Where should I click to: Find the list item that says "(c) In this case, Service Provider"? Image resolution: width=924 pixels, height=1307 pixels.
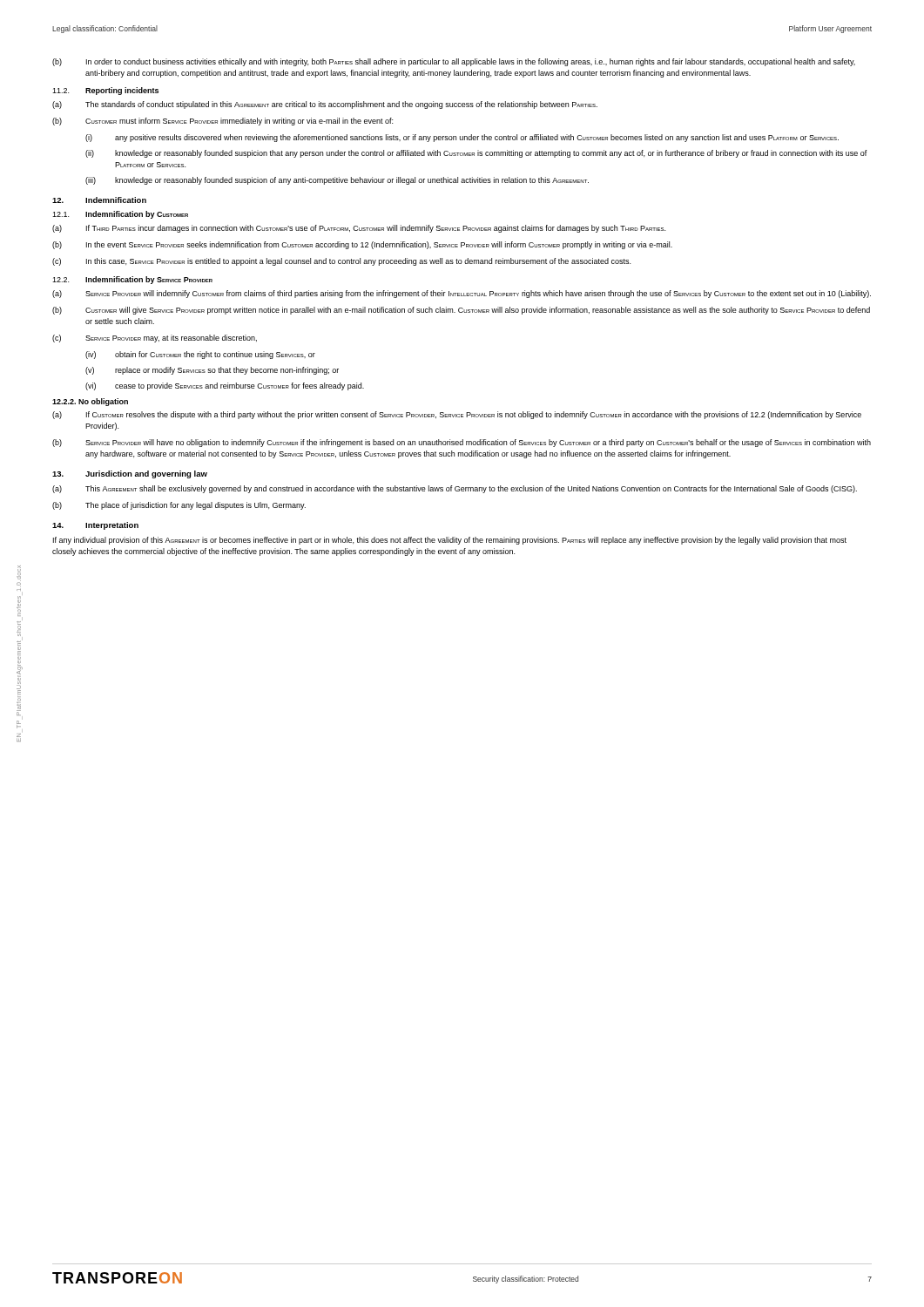[462, 262]
